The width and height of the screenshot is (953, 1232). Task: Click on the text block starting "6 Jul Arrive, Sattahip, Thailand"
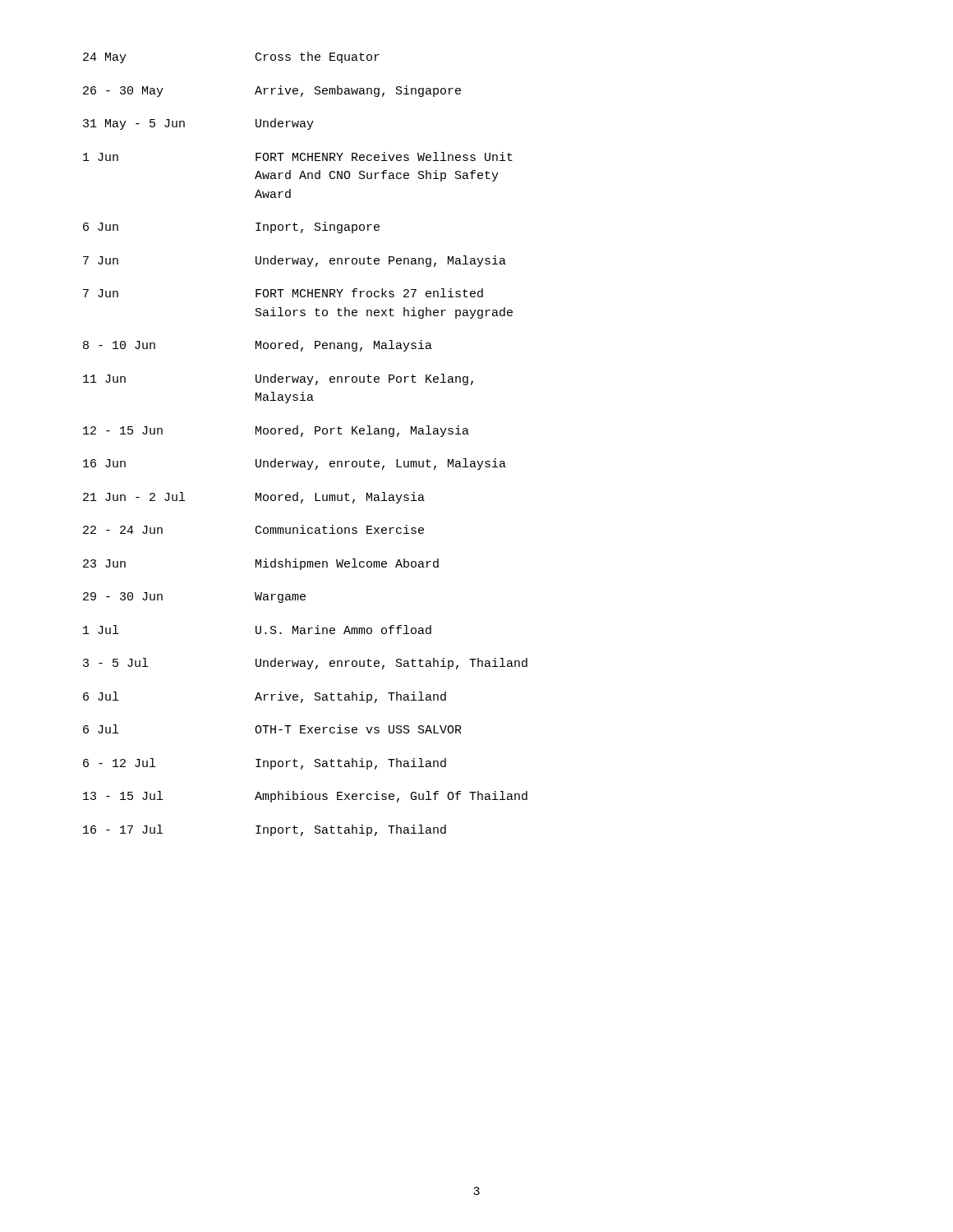265,697
